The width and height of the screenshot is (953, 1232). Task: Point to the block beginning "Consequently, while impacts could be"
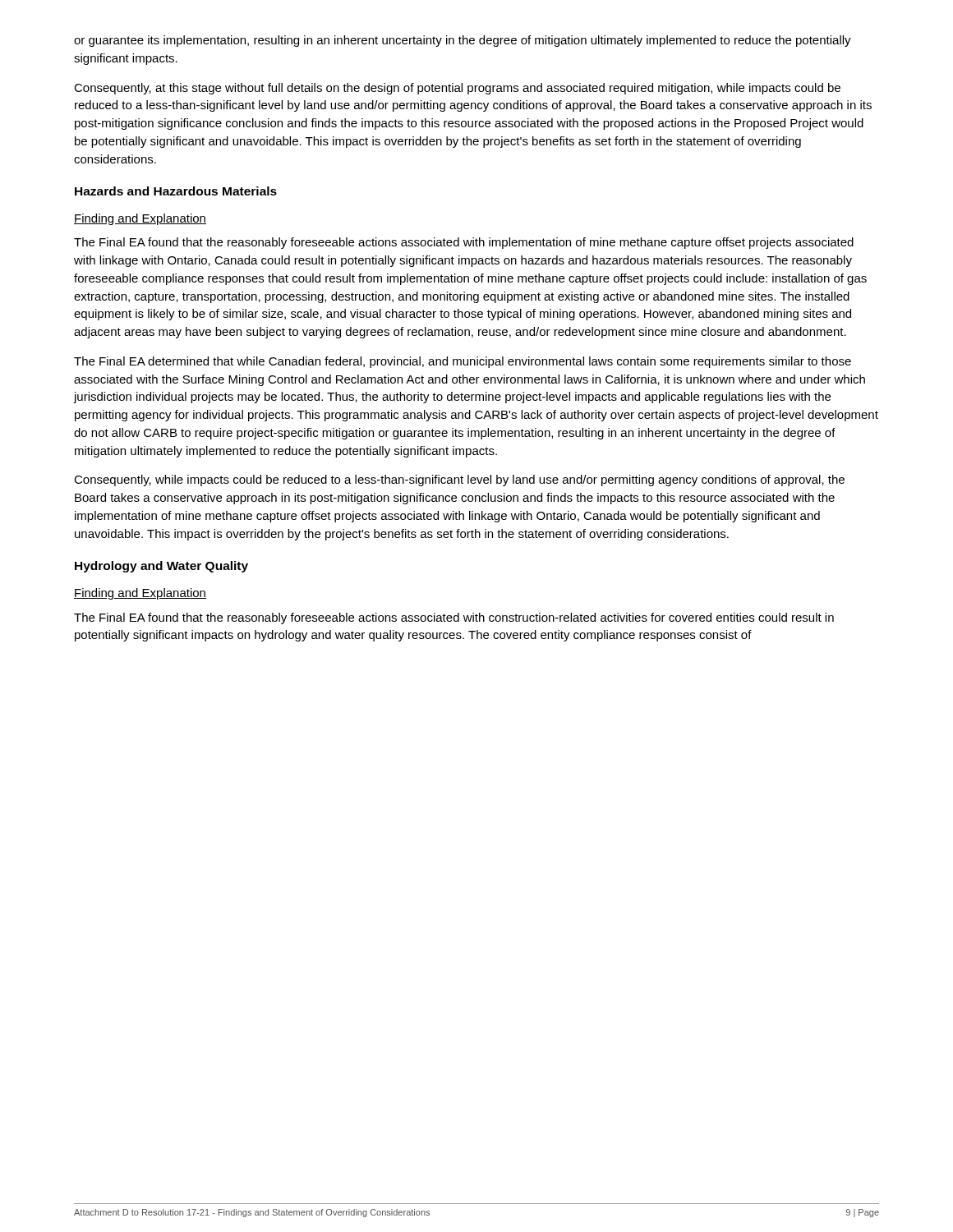[x=476, y=507]
